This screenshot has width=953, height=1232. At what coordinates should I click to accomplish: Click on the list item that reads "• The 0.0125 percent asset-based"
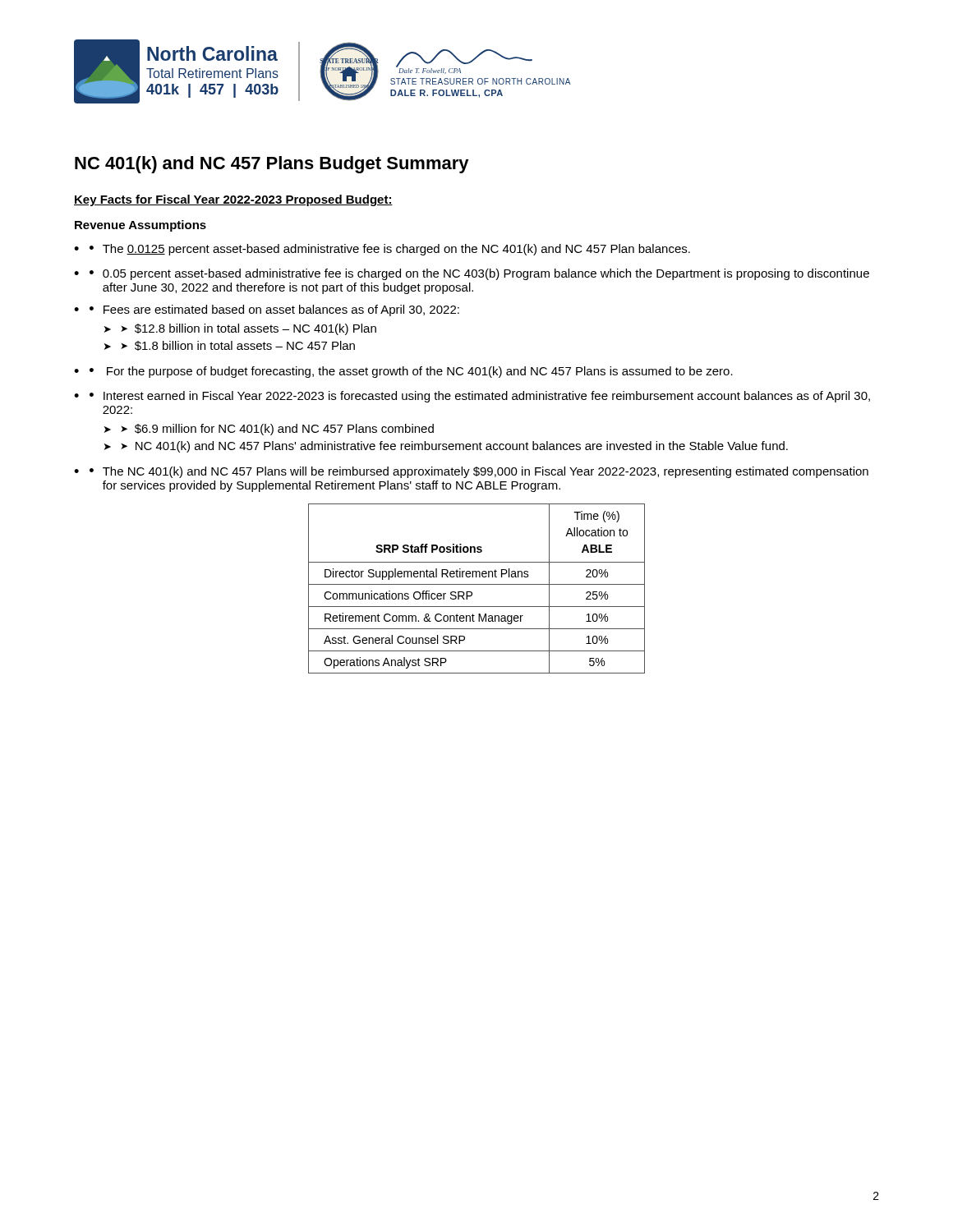tap(484, 249)
